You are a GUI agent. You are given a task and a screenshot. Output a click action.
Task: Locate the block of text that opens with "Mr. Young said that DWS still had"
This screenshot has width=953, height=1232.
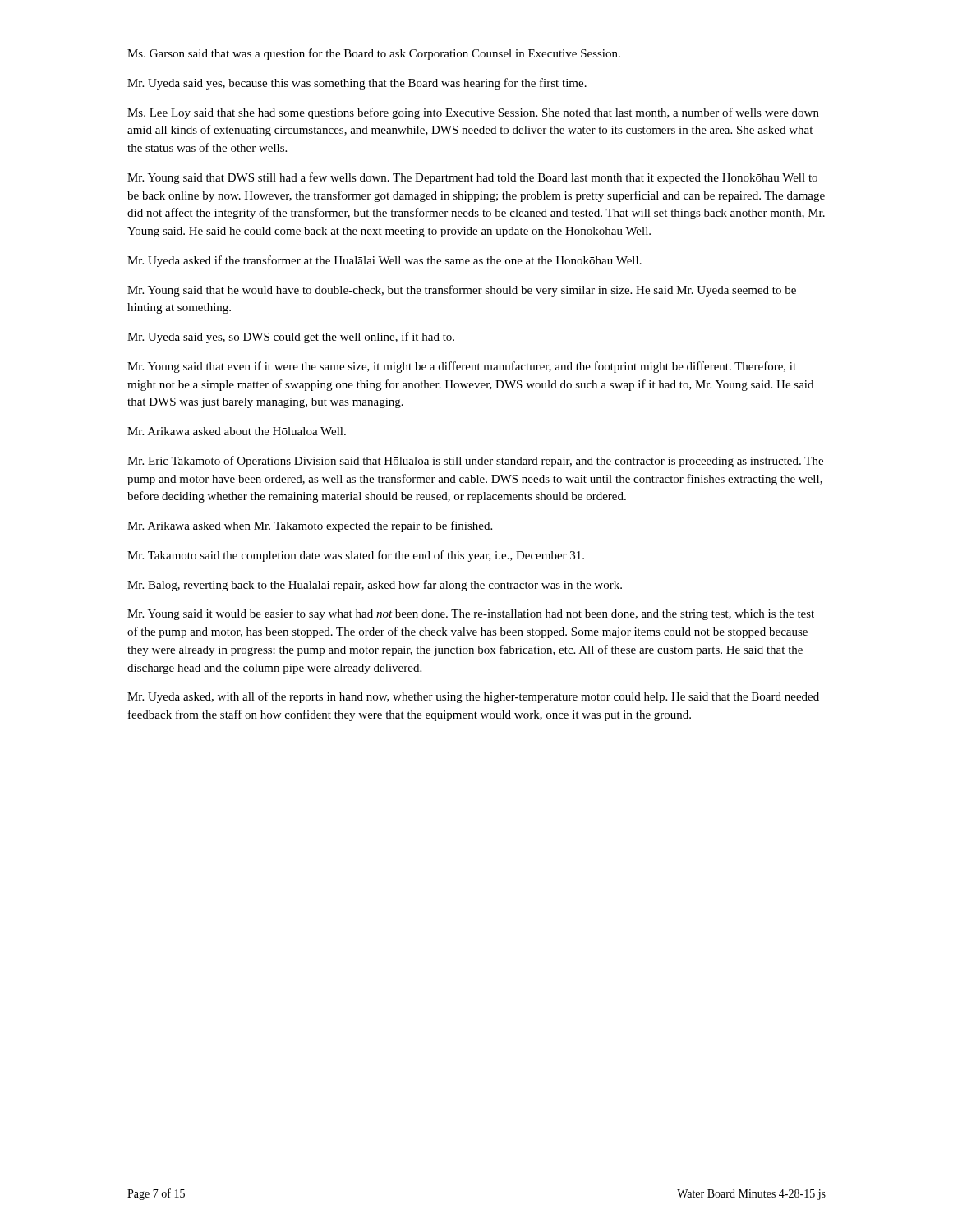[x=476, y=204]
